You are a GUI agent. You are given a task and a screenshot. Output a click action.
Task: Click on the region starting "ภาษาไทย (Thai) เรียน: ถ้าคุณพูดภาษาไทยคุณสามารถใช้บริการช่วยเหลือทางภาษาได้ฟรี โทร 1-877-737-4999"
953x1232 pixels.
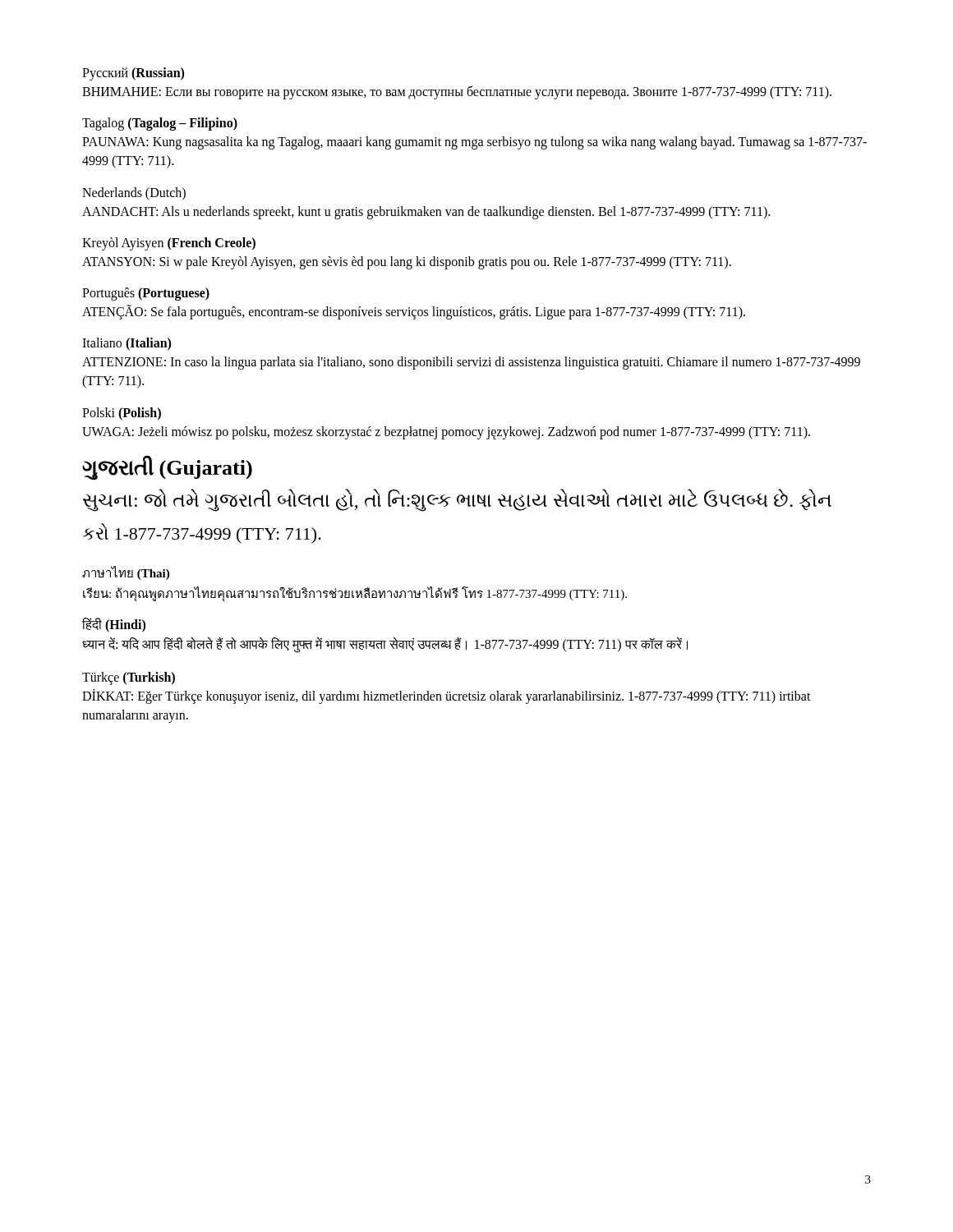pos(476,583)
